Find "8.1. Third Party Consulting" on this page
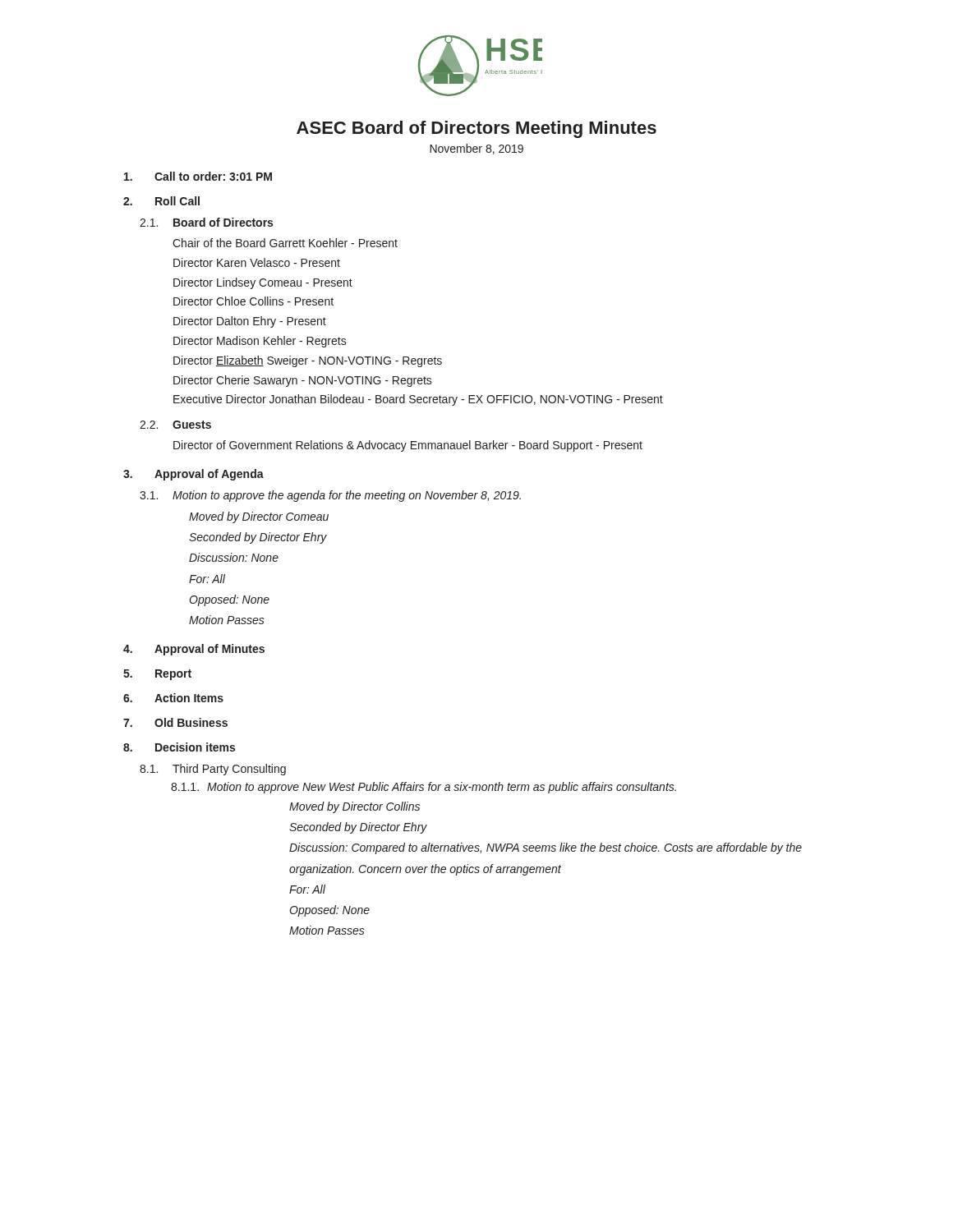953x1232 pixels. (x=213, y=770)
